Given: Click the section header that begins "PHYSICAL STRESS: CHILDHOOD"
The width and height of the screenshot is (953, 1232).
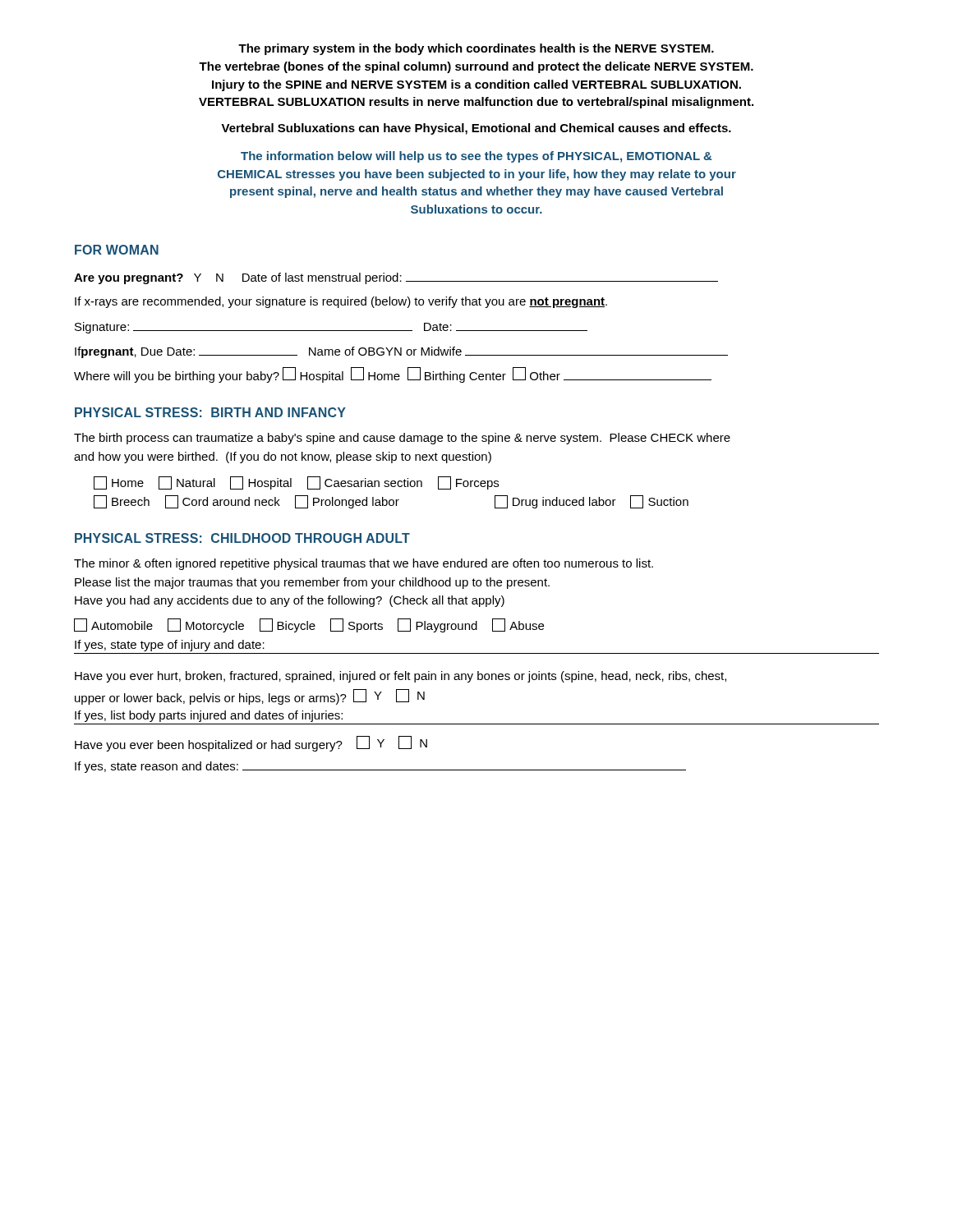Looking at the screenshot, I should [242, 539].
